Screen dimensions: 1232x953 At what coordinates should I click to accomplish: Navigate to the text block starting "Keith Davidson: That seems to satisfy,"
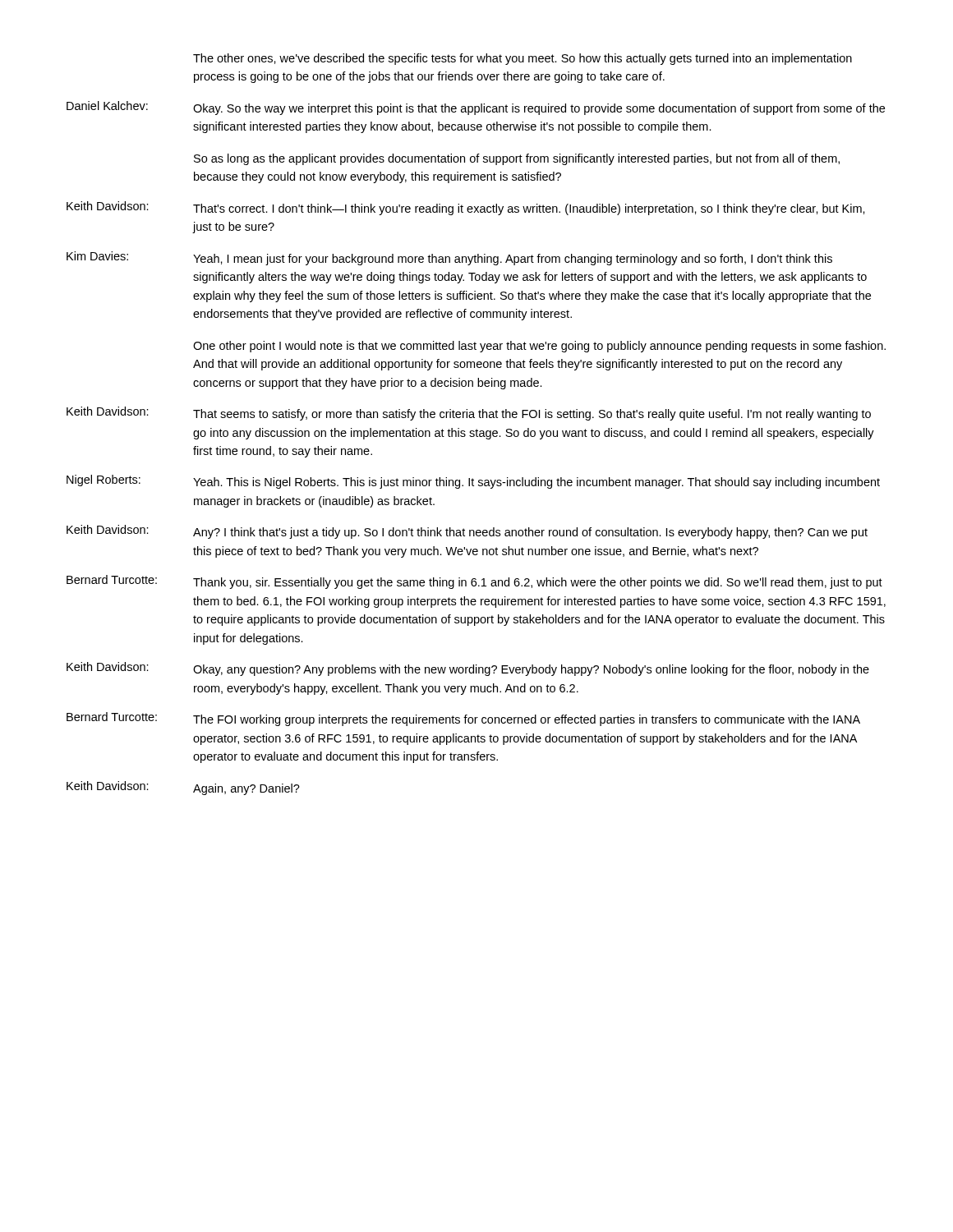476,433
